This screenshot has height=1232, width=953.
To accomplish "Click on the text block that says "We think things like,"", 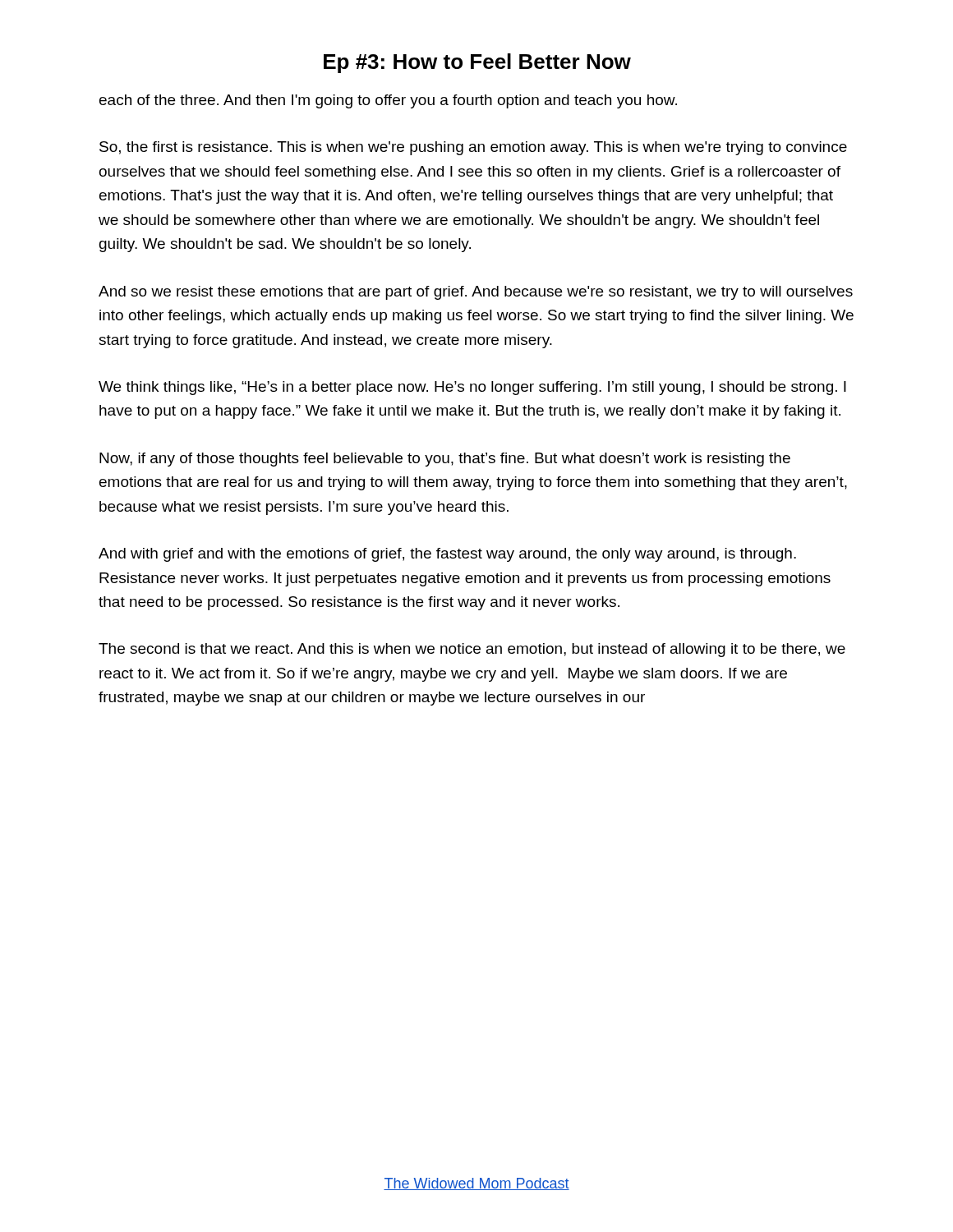I will [x=473, y=398].
